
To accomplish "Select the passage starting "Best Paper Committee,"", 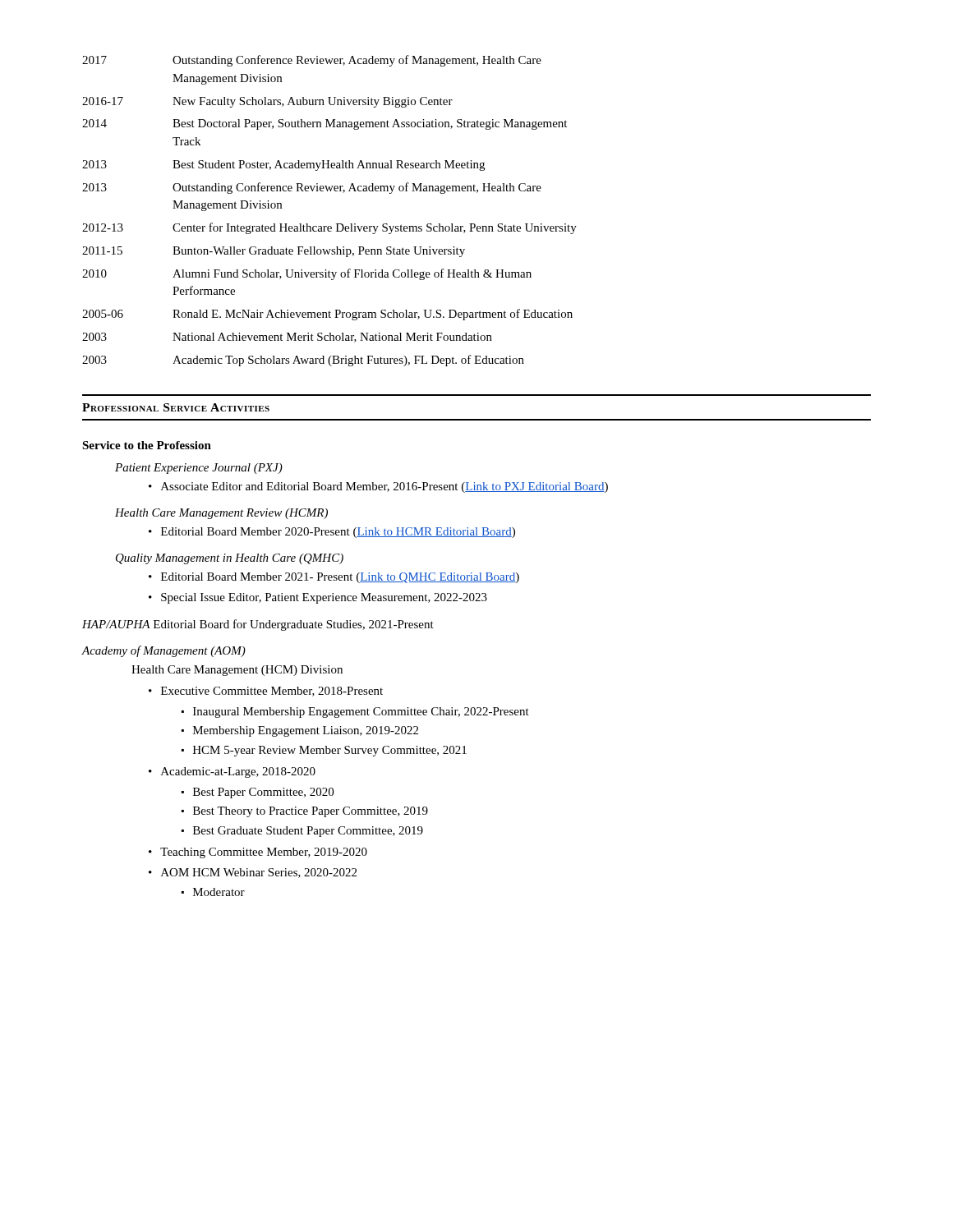I will click(263, 791).
